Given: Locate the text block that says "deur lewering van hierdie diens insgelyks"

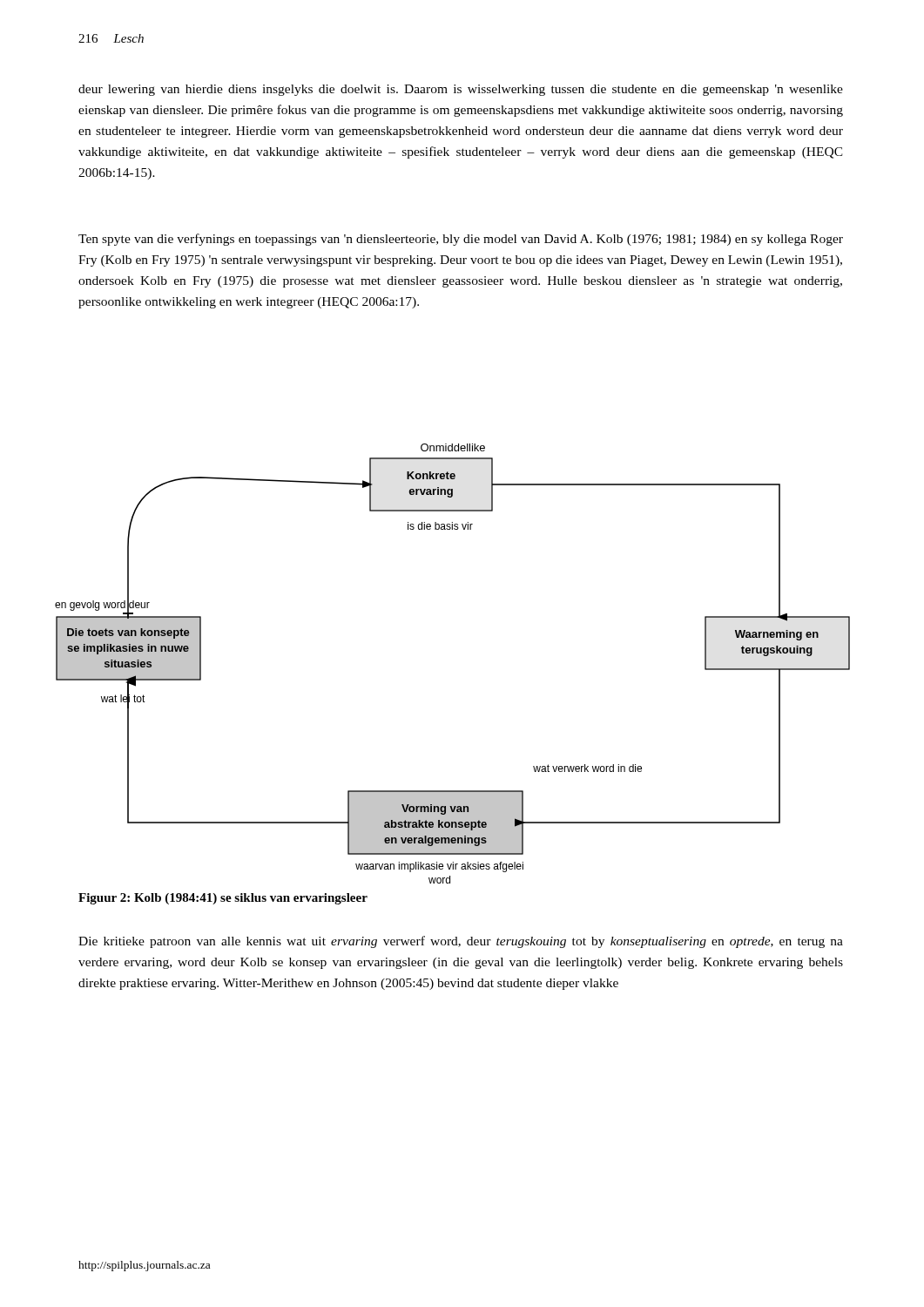Looking at the screenshot, I should click(461, 130).
